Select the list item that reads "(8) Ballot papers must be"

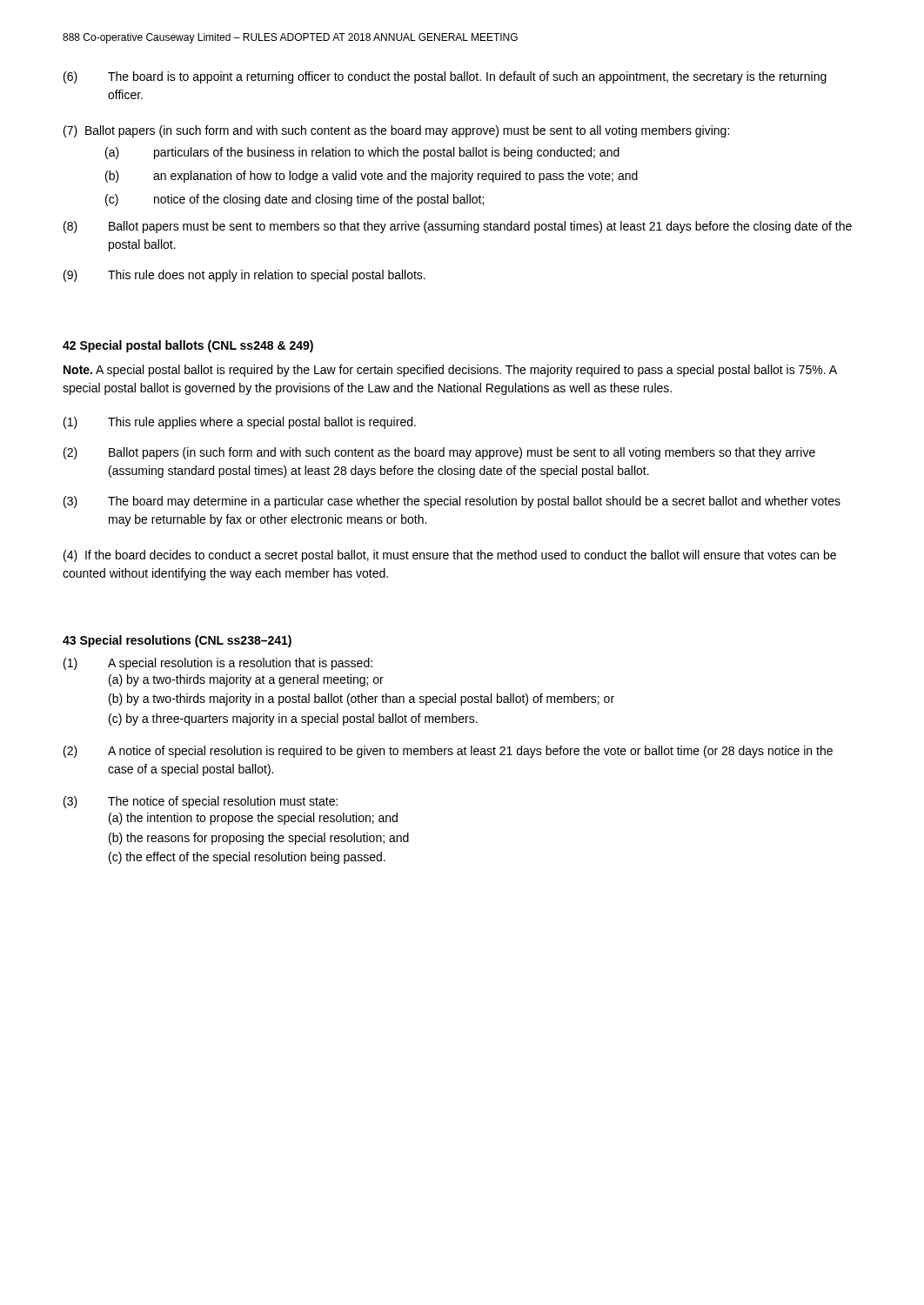[462, 236]
